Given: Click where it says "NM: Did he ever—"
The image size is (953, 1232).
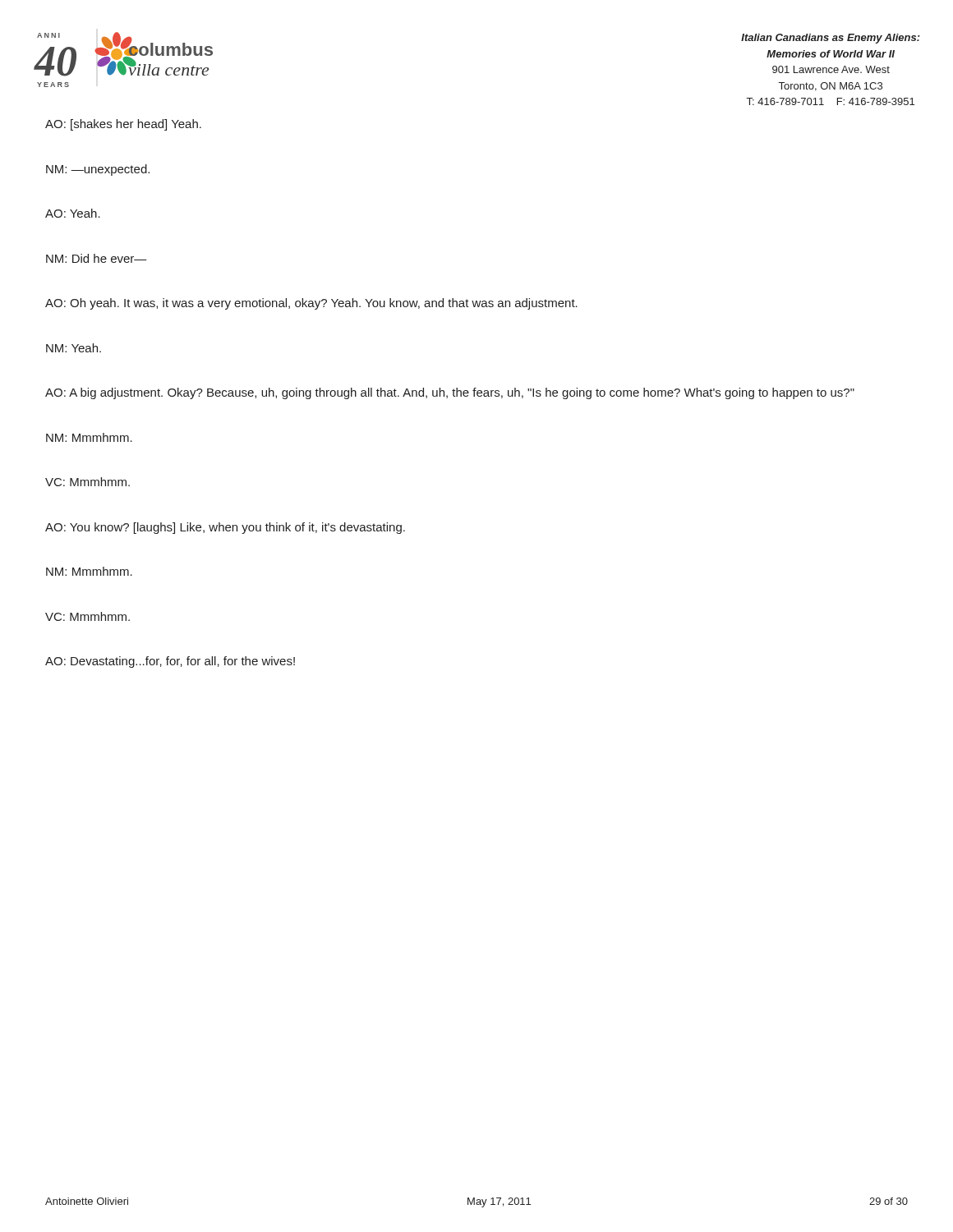Looking at the screenshot, I should pos(96,258).
